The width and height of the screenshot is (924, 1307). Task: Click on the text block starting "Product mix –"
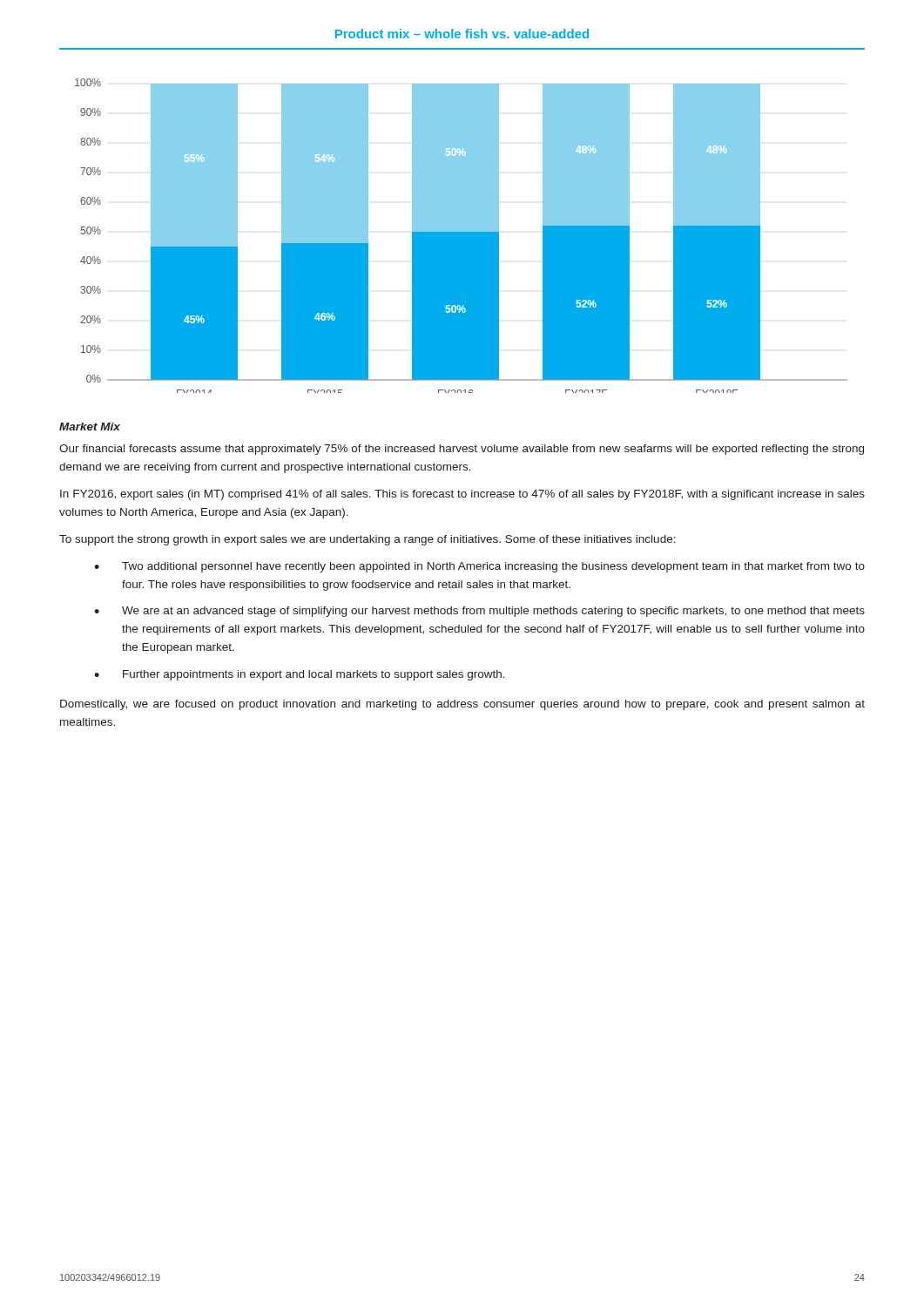[462, 34]
